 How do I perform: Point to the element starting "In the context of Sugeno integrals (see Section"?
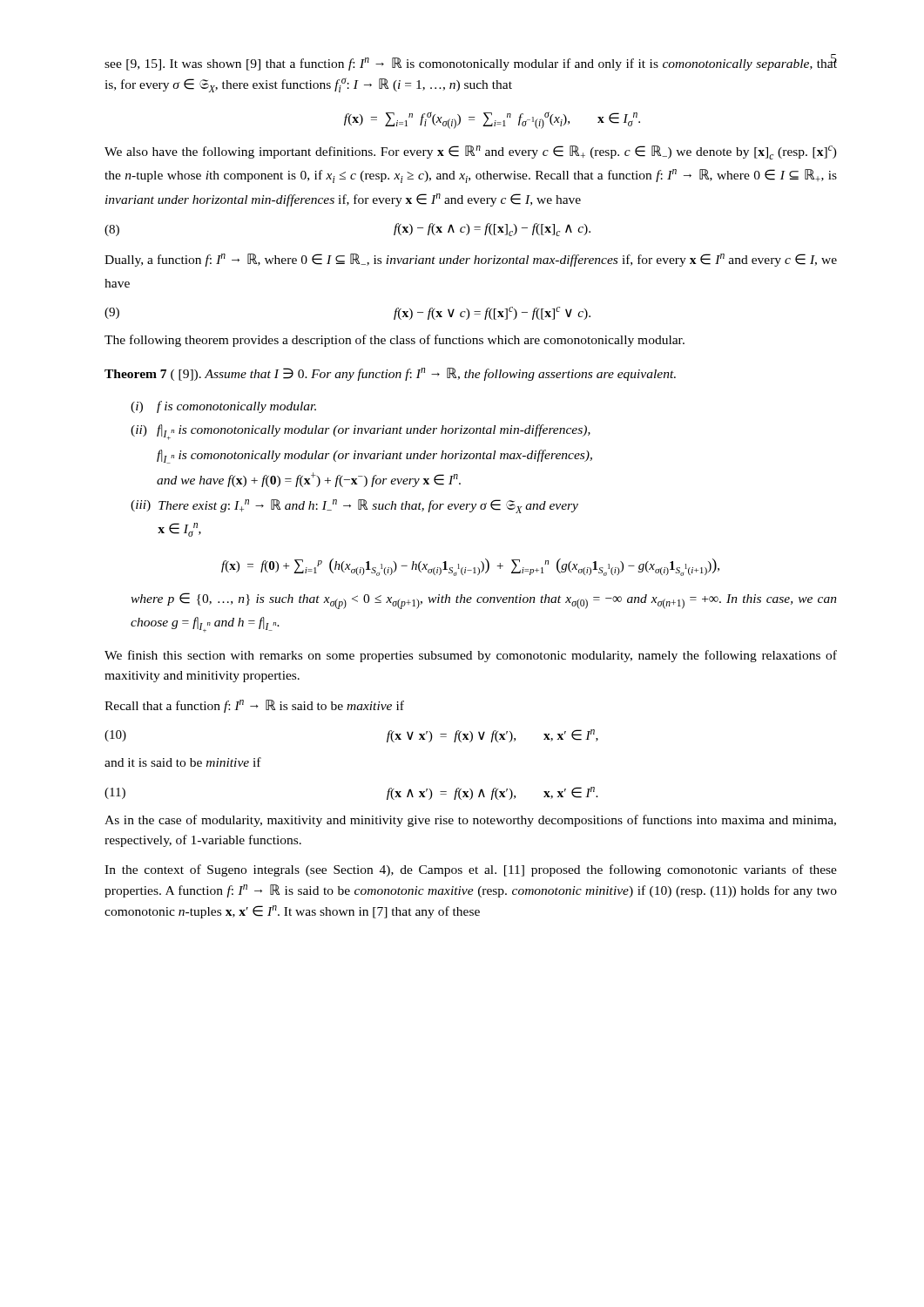click(471, 890)
